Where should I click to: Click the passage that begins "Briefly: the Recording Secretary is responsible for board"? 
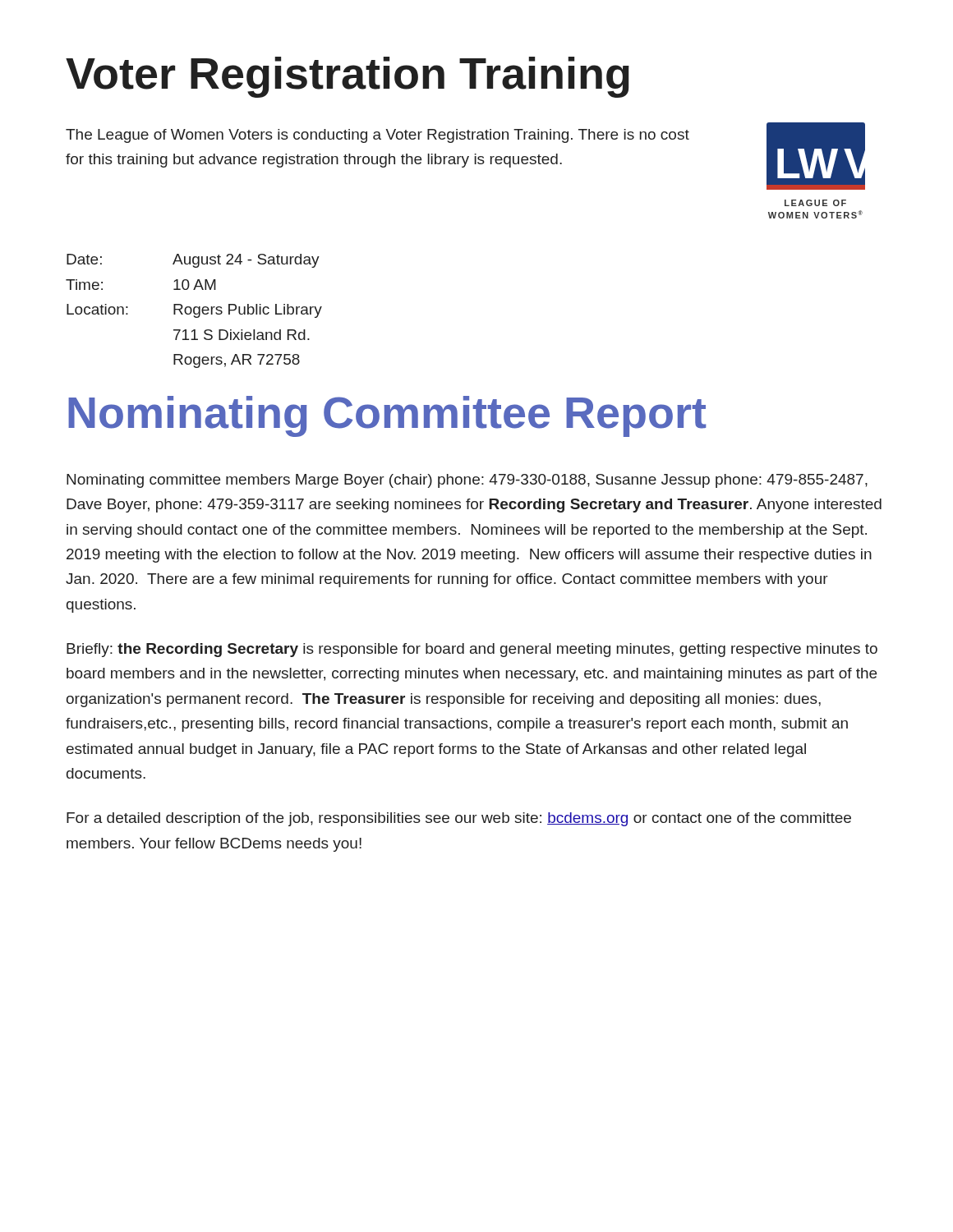pyautogui.click(x=472, y=711)
